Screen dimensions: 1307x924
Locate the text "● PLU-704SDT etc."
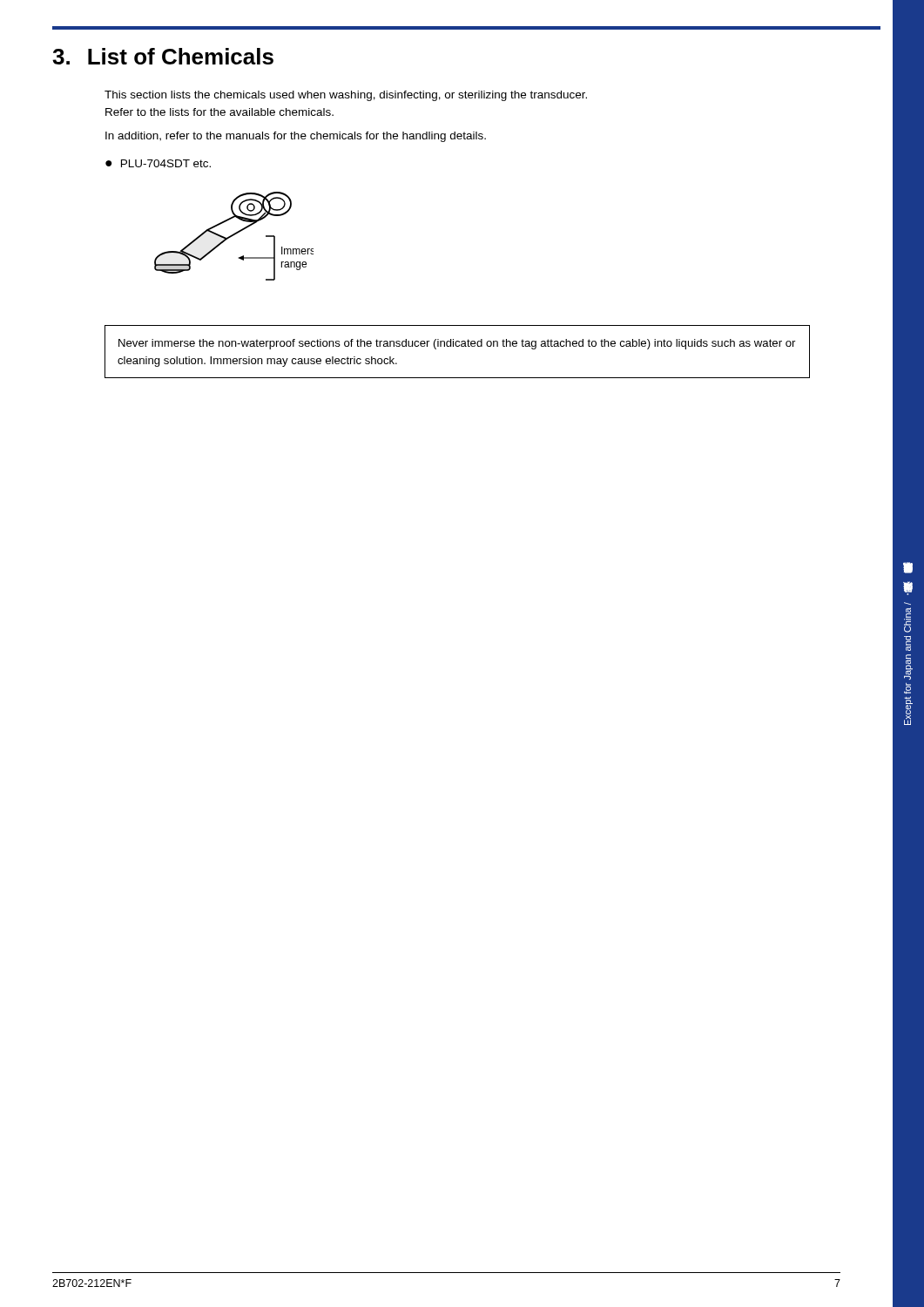pyautogui.click(x=158, y=163)
